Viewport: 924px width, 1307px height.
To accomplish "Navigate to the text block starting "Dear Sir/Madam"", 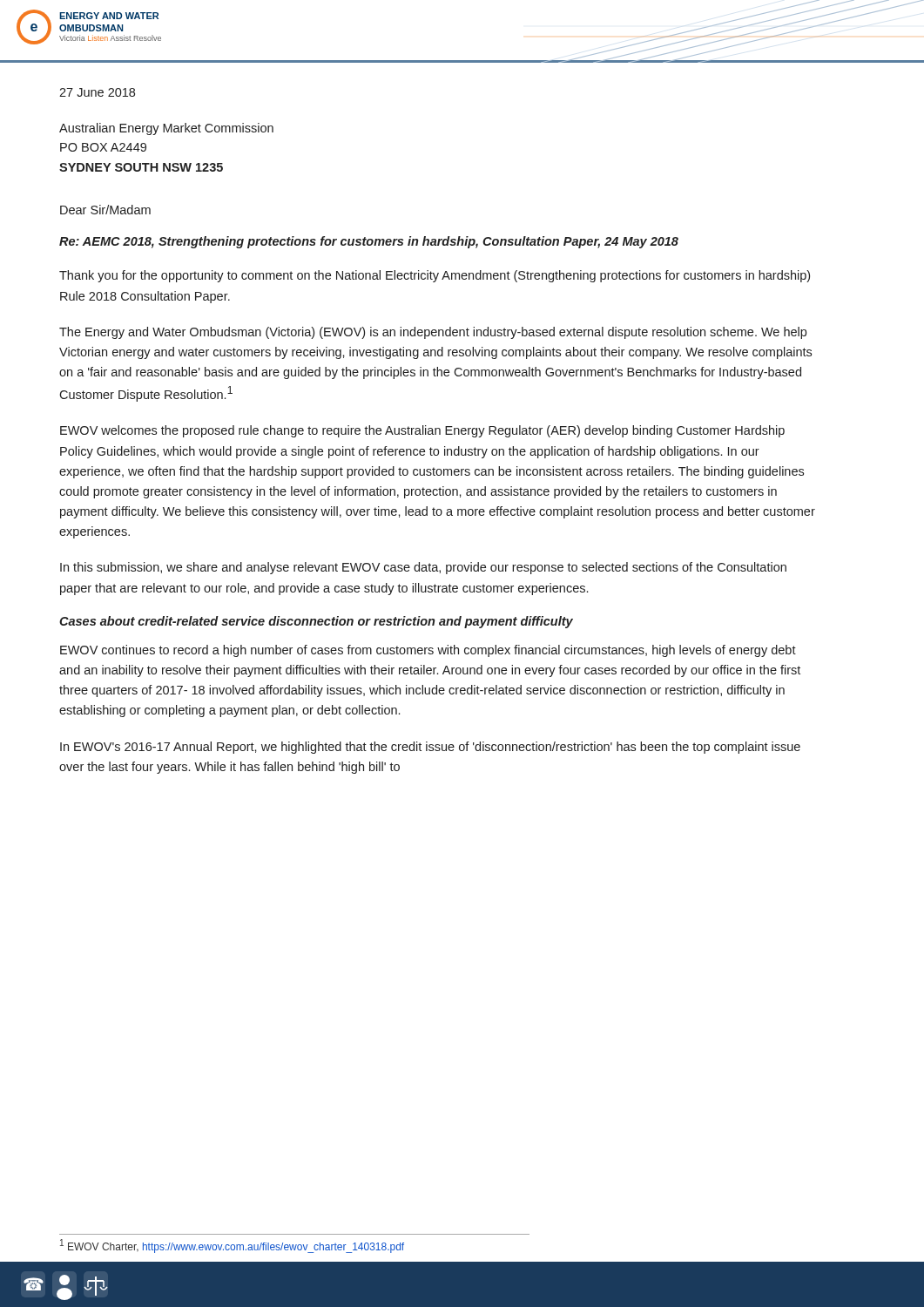I will (x=105, y=210).
